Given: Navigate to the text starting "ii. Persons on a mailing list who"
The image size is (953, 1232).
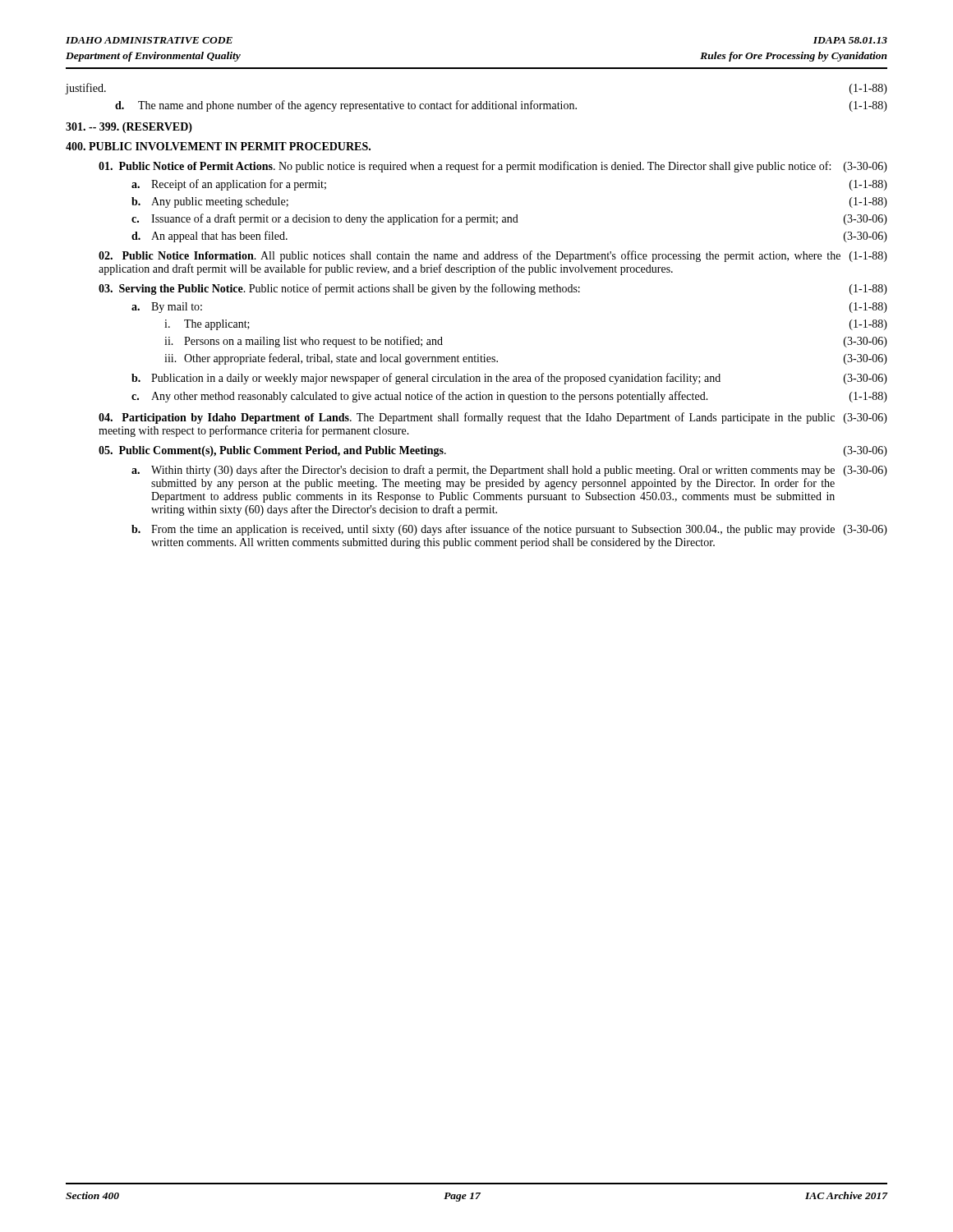Looking at the screenshot, I should click(307, 341).
